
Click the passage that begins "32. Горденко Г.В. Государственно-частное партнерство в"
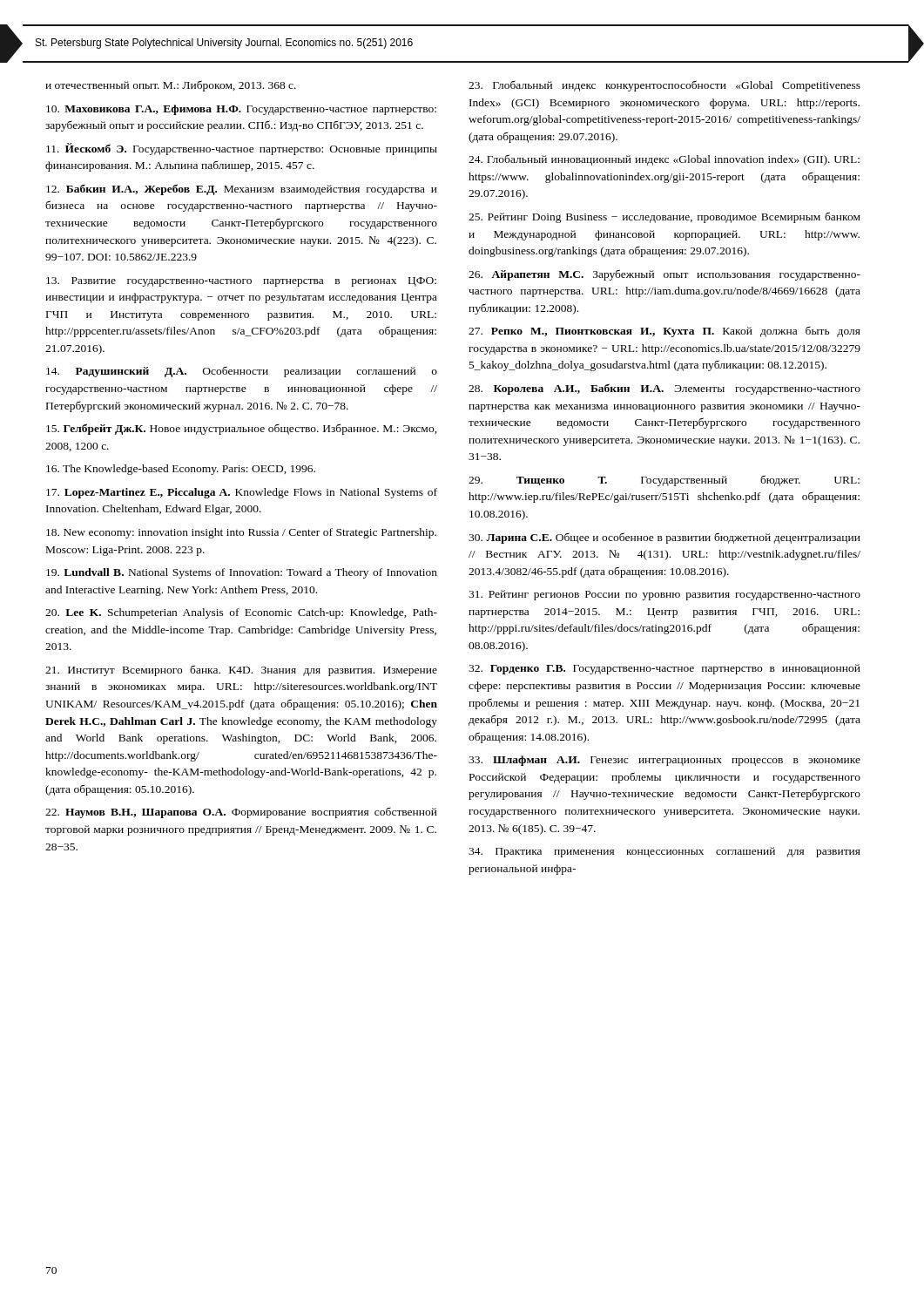pos(664,702)
